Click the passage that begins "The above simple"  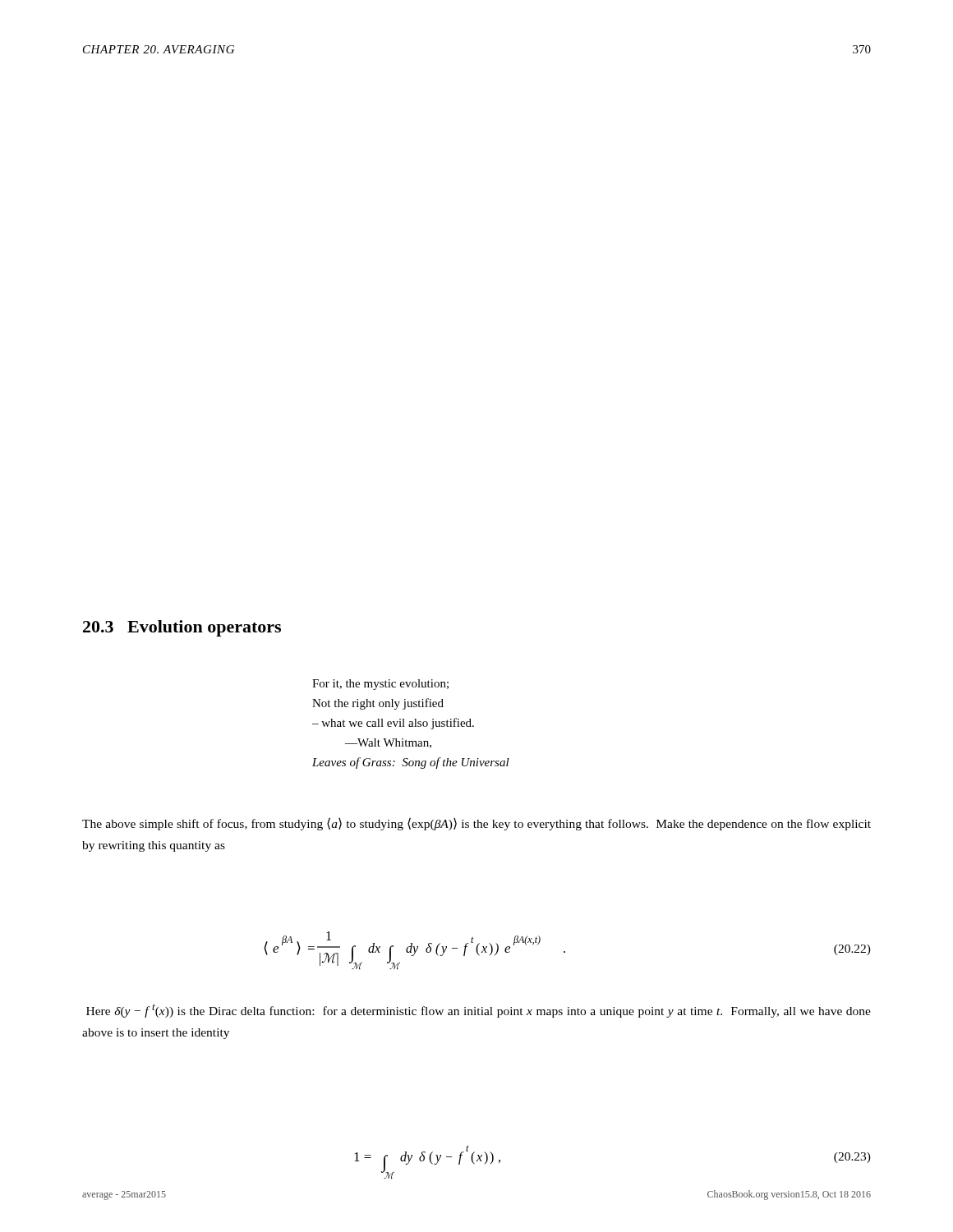click(476, 834)
